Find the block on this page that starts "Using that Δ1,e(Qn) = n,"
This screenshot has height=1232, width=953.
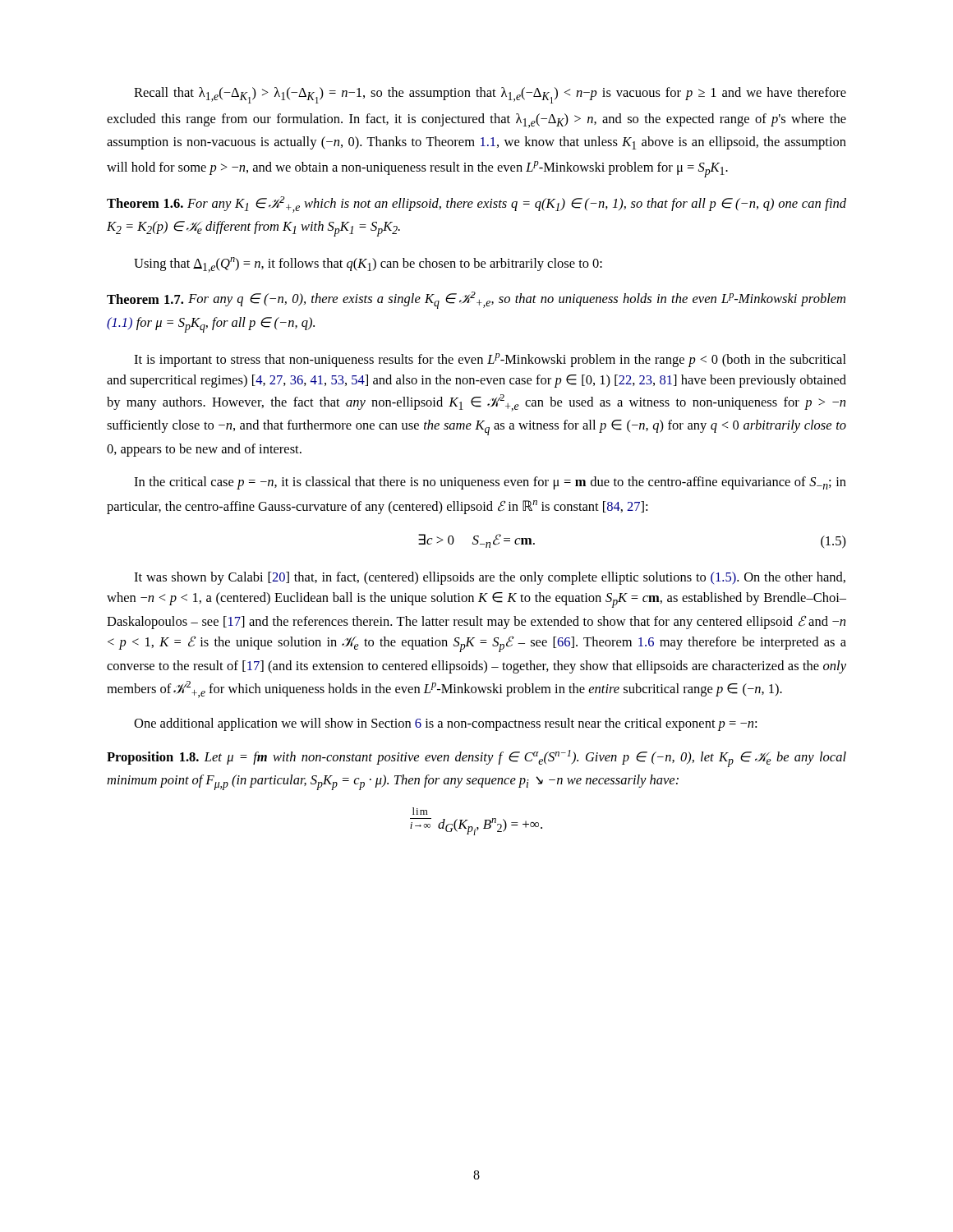368,263
